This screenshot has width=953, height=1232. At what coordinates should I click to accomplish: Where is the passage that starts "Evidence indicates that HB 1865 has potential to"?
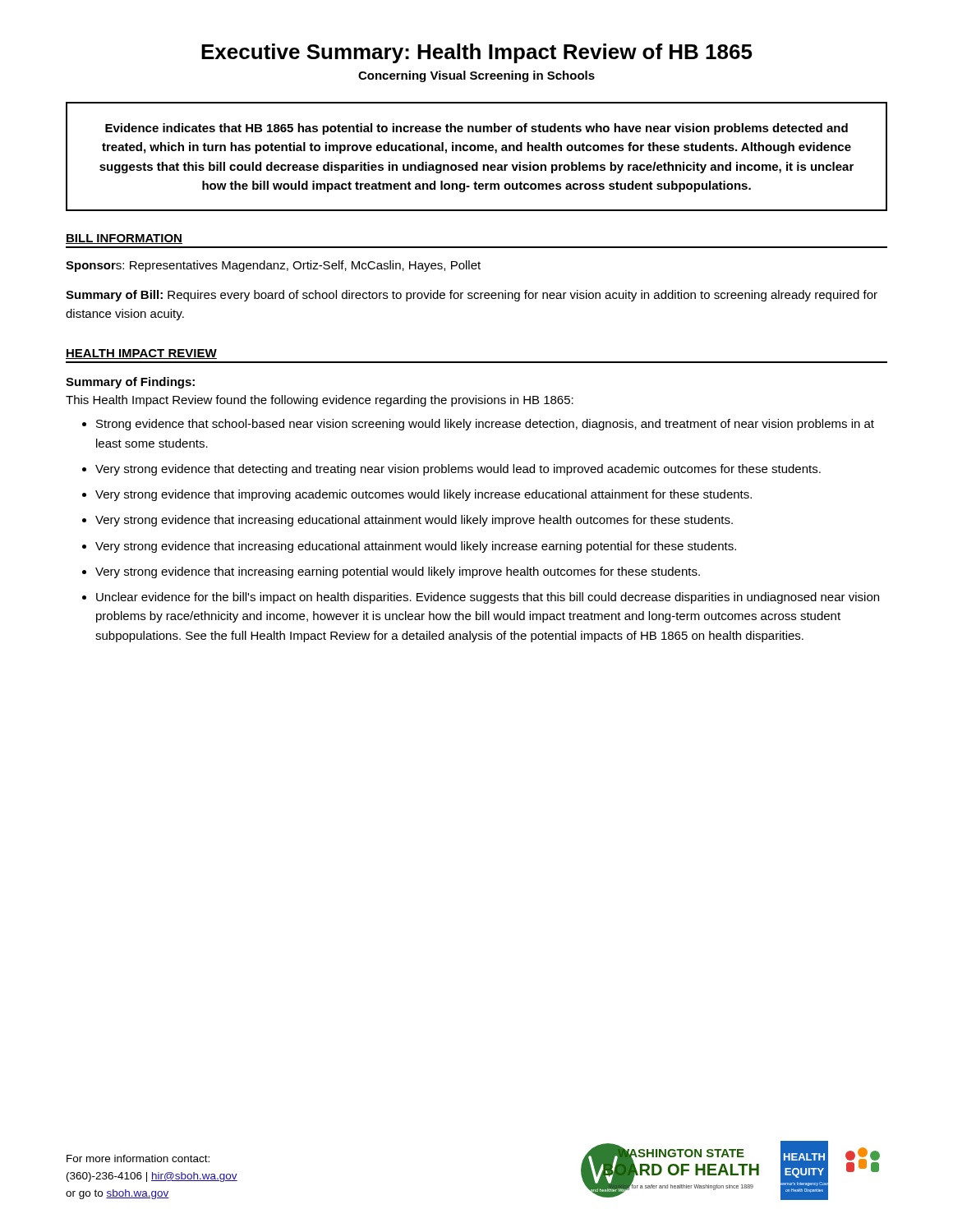[x=476, y=156]
